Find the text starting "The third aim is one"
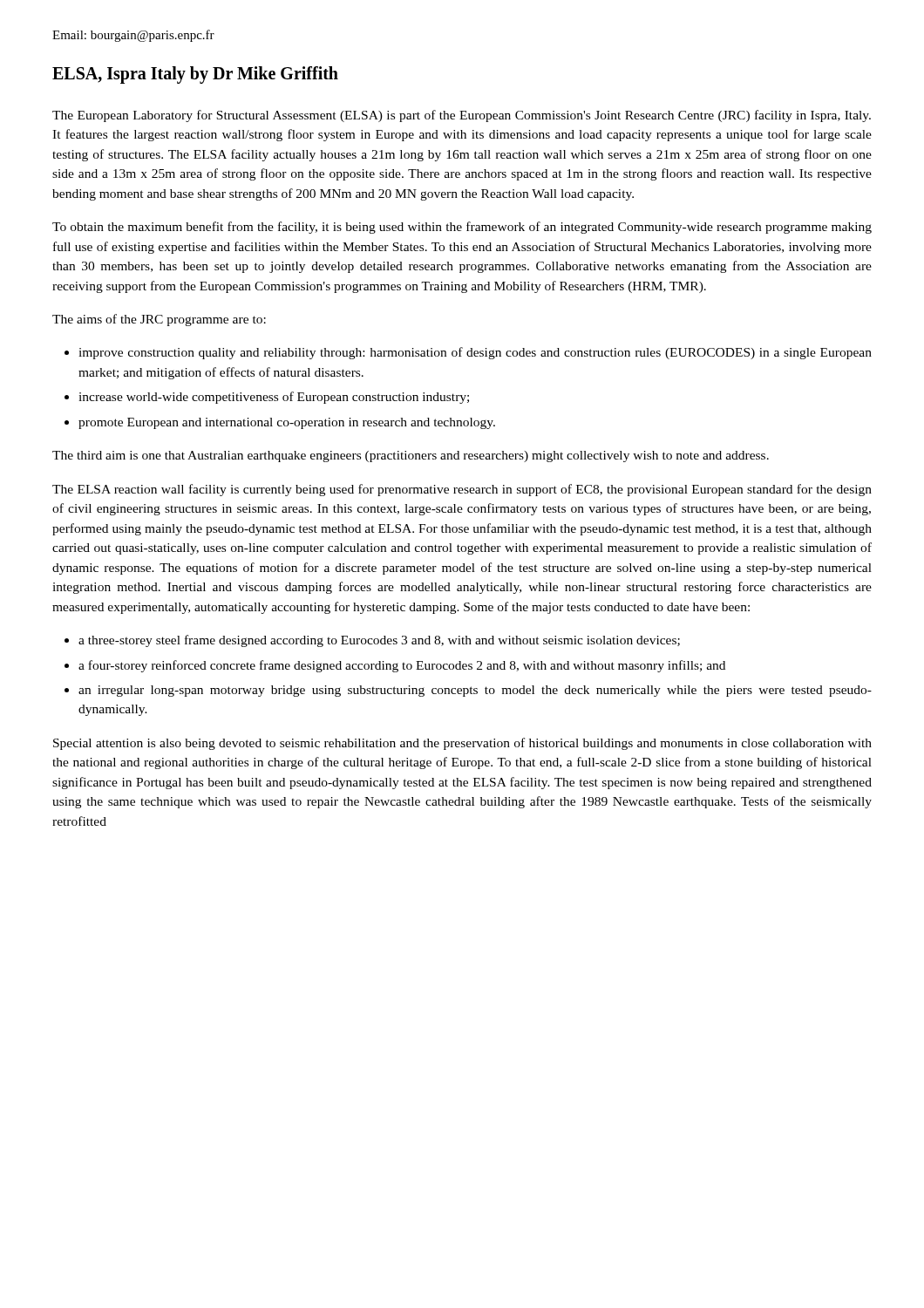The image size is (924, 1308). (x=411, y=455)
